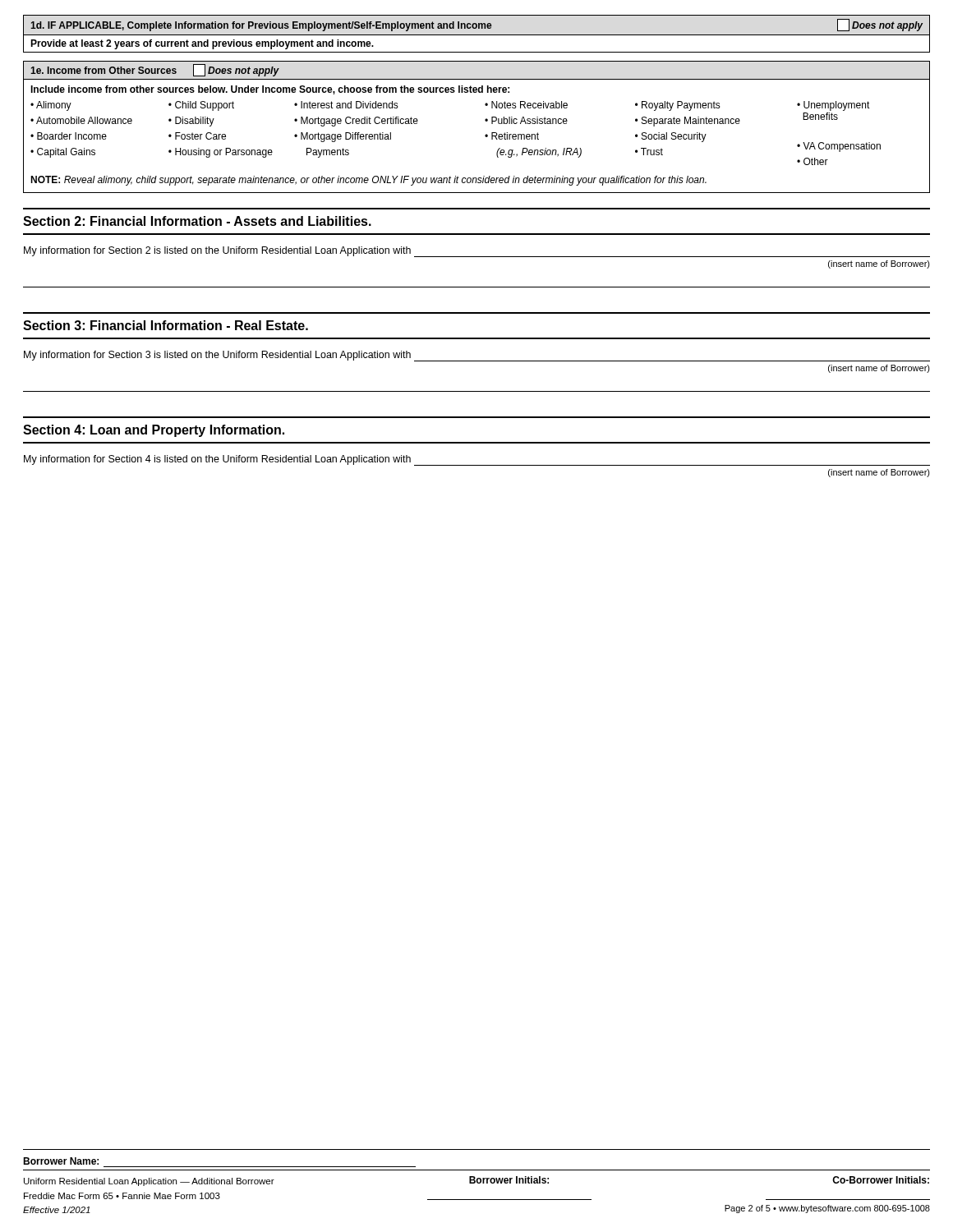The width and height of the screenshot is (953, 1232).
Task: Locate the text "Capital Gains"
Action: 66,152
